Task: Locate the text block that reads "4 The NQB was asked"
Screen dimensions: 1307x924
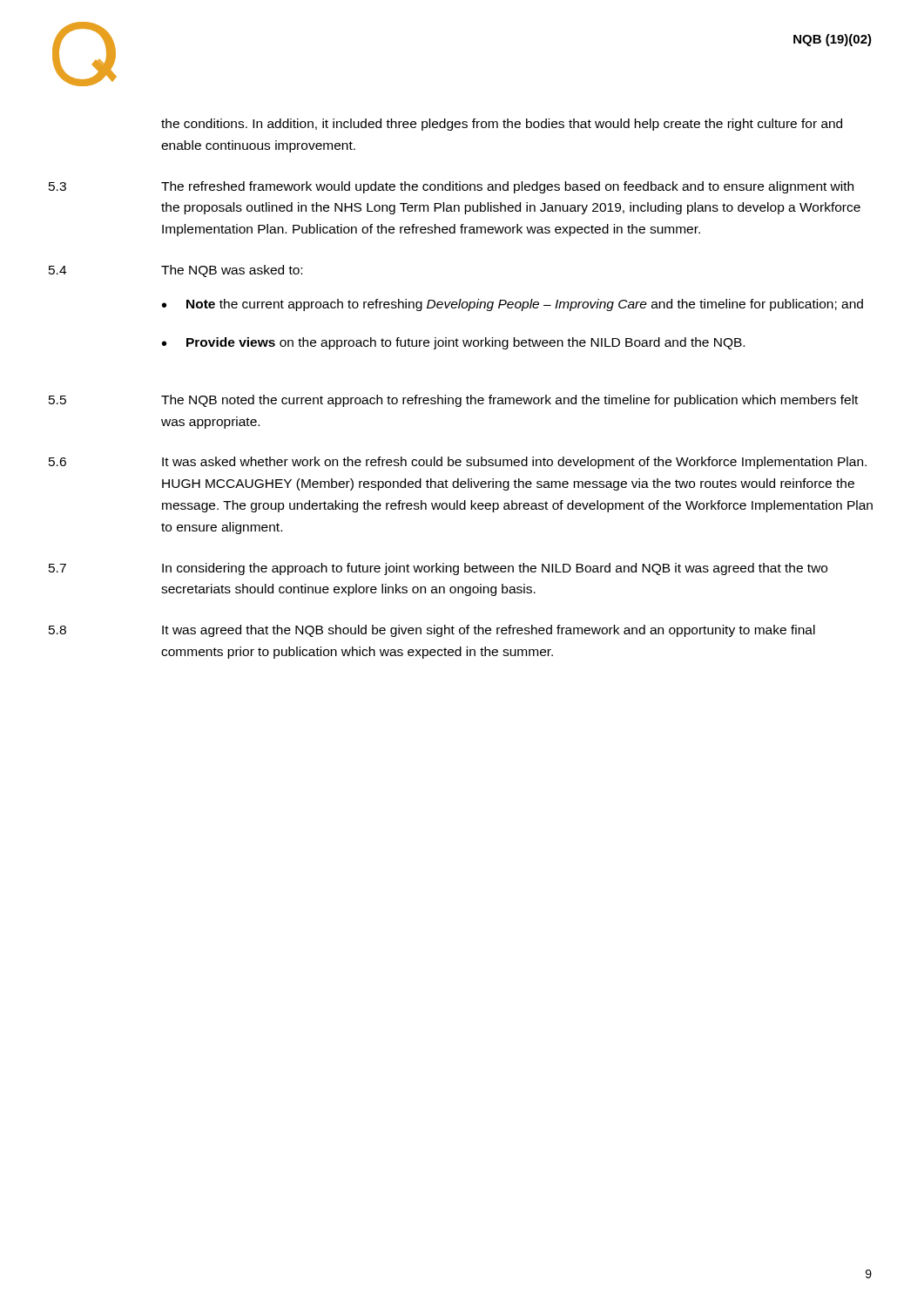Action: tap(462, 315)
